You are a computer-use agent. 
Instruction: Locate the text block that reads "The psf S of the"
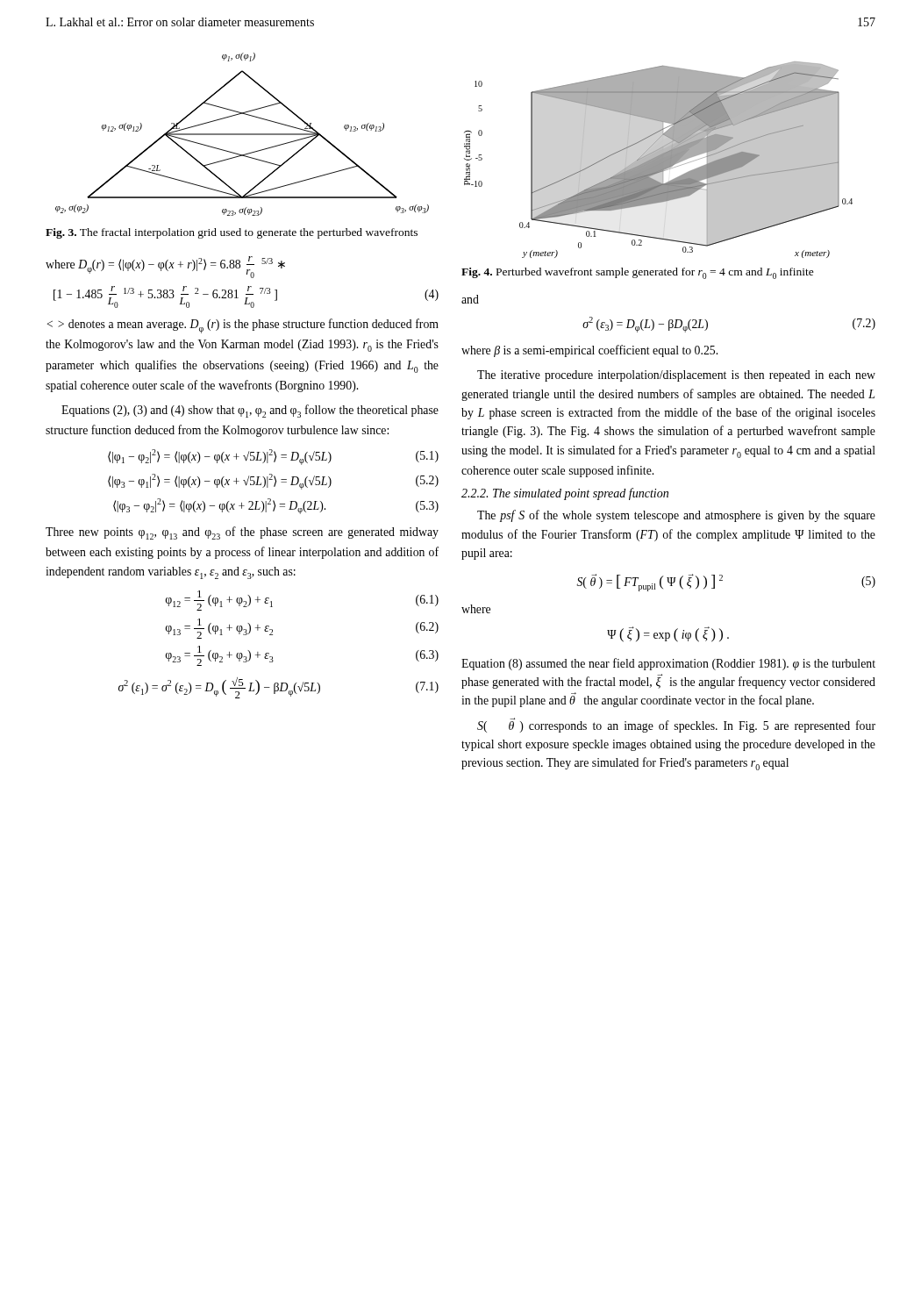(668, 534)
